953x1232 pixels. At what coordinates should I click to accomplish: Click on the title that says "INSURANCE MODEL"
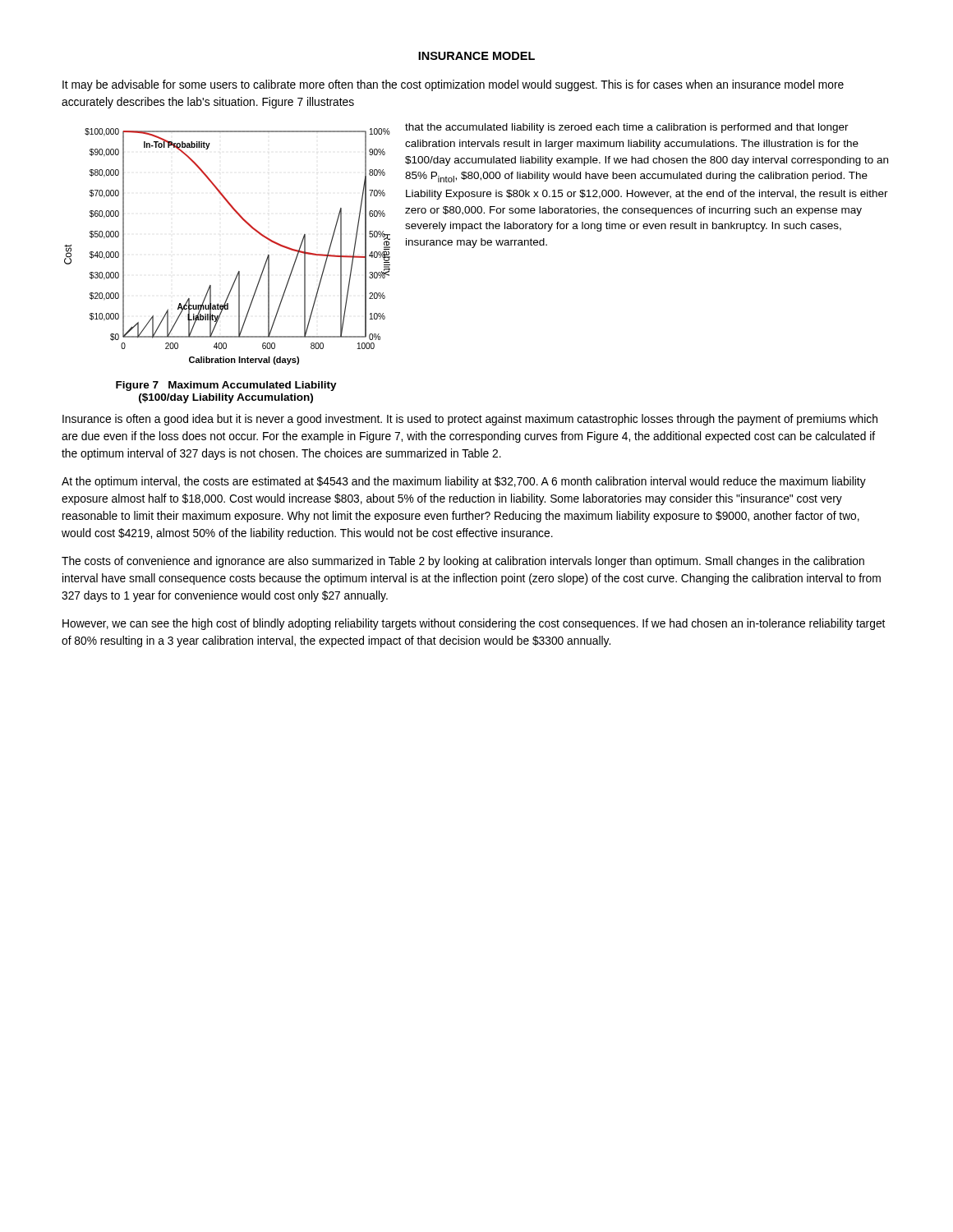point(476,56)
